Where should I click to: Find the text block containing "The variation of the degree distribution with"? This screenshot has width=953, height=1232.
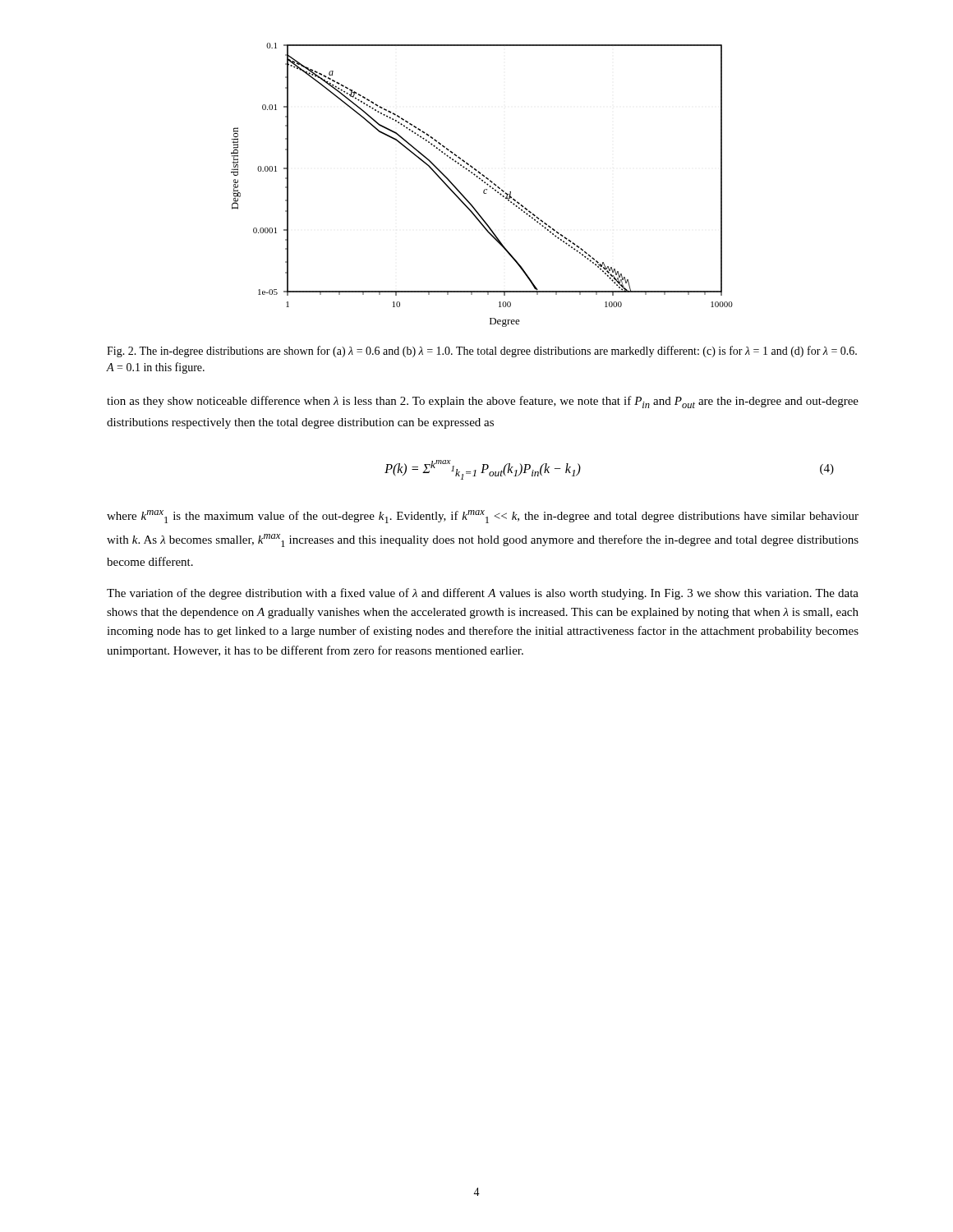tap(483, 622)
